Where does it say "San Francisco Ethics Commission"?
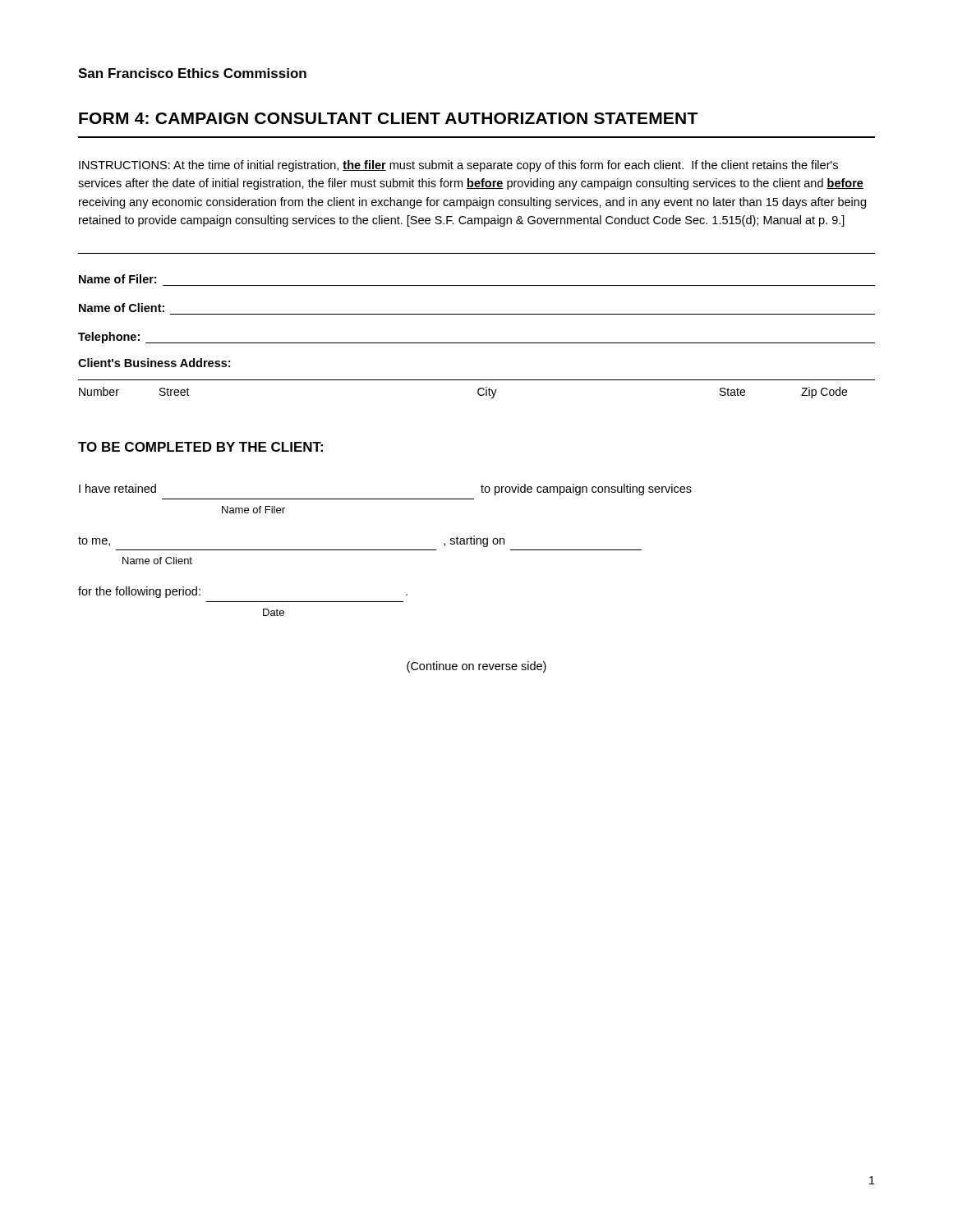This screenshot has width=953, height=1232. pos(193,73)
